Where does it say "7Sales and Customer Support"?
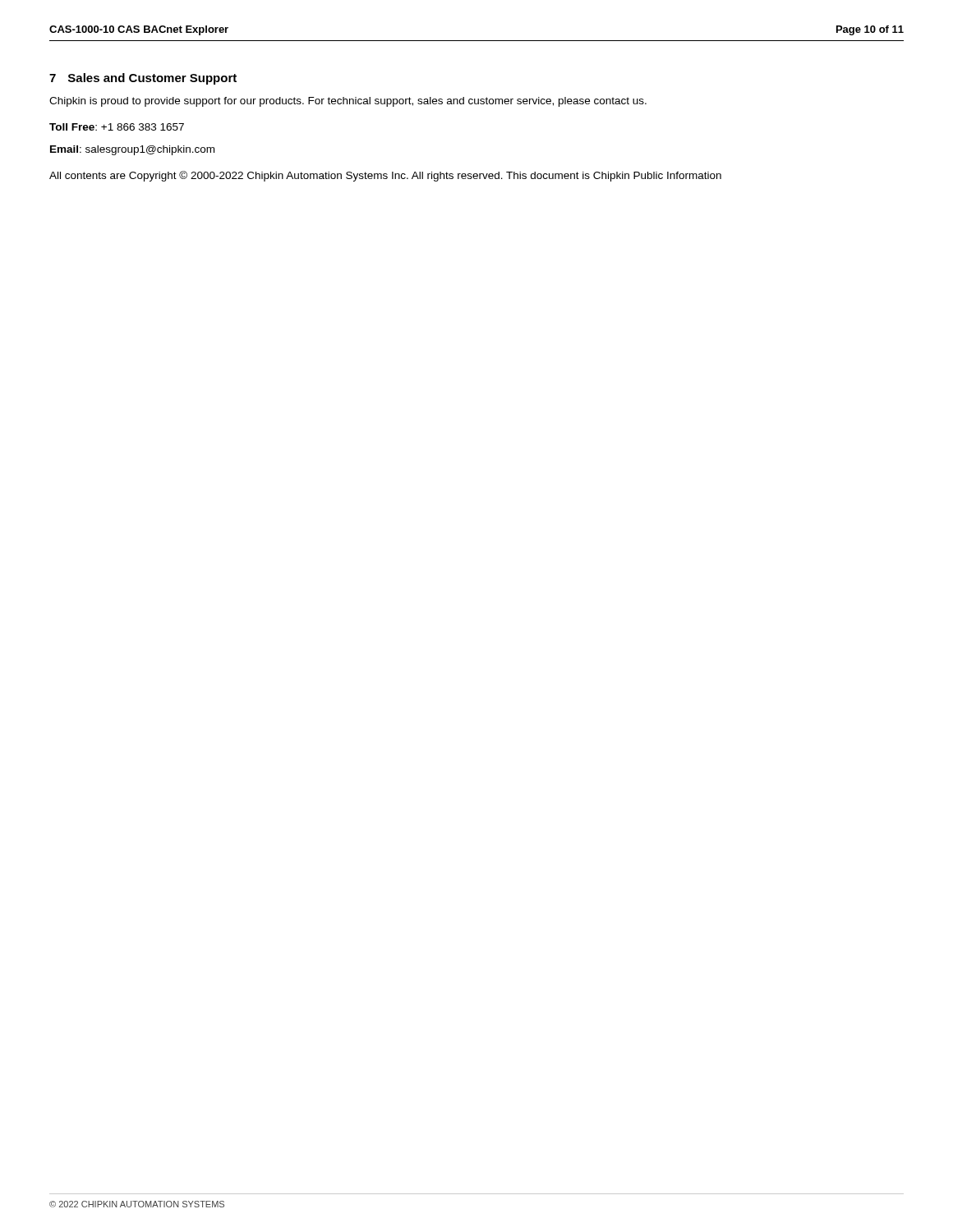Image resolution: width=953 pixels, height=1232 pixels. pyautogui.click(x=143, y=78)
